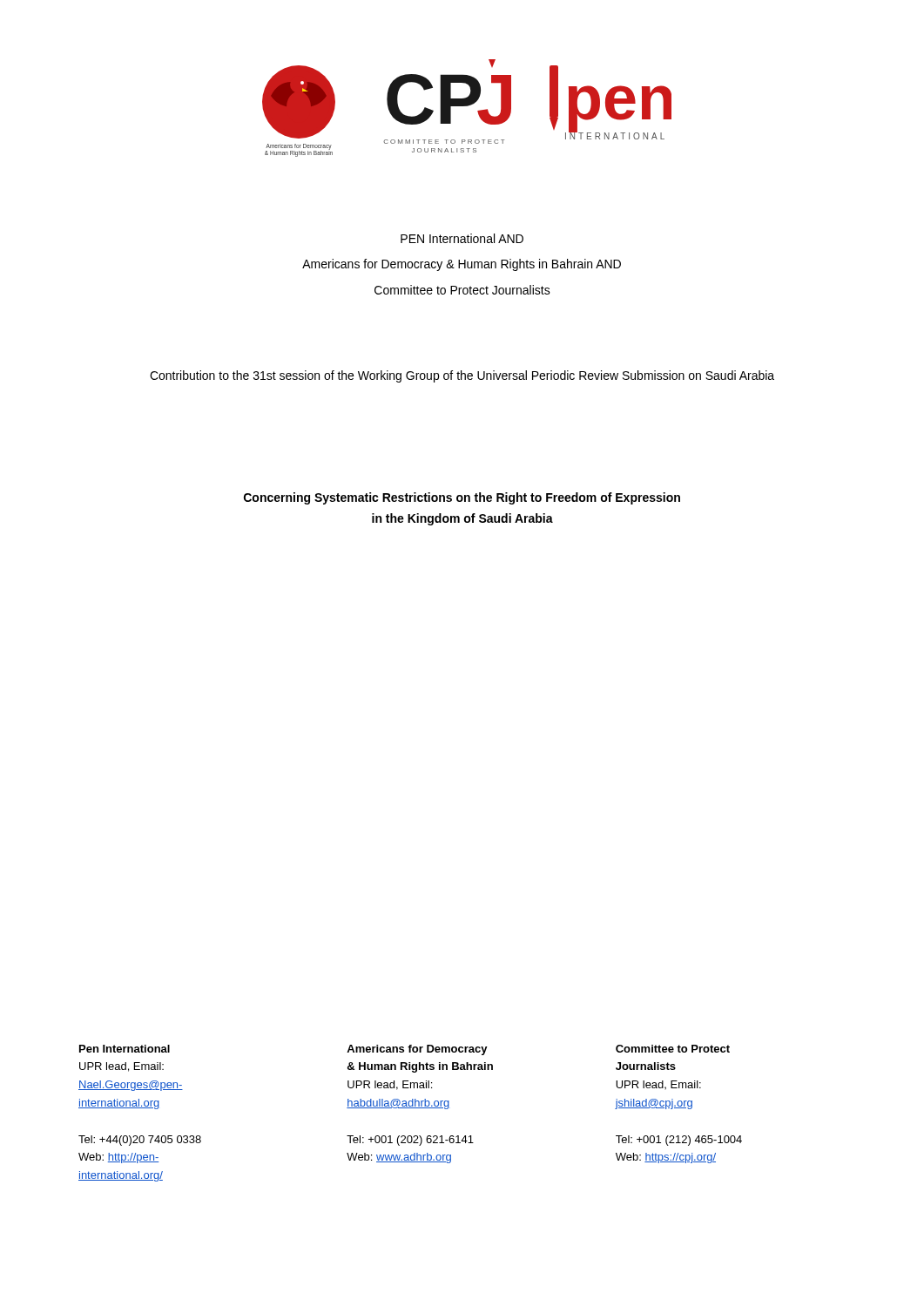Screen dimensions: 1307x924
Task: Point to the text block starting "Concerning Systematic Restrictions"
Action: pos(462,508)
